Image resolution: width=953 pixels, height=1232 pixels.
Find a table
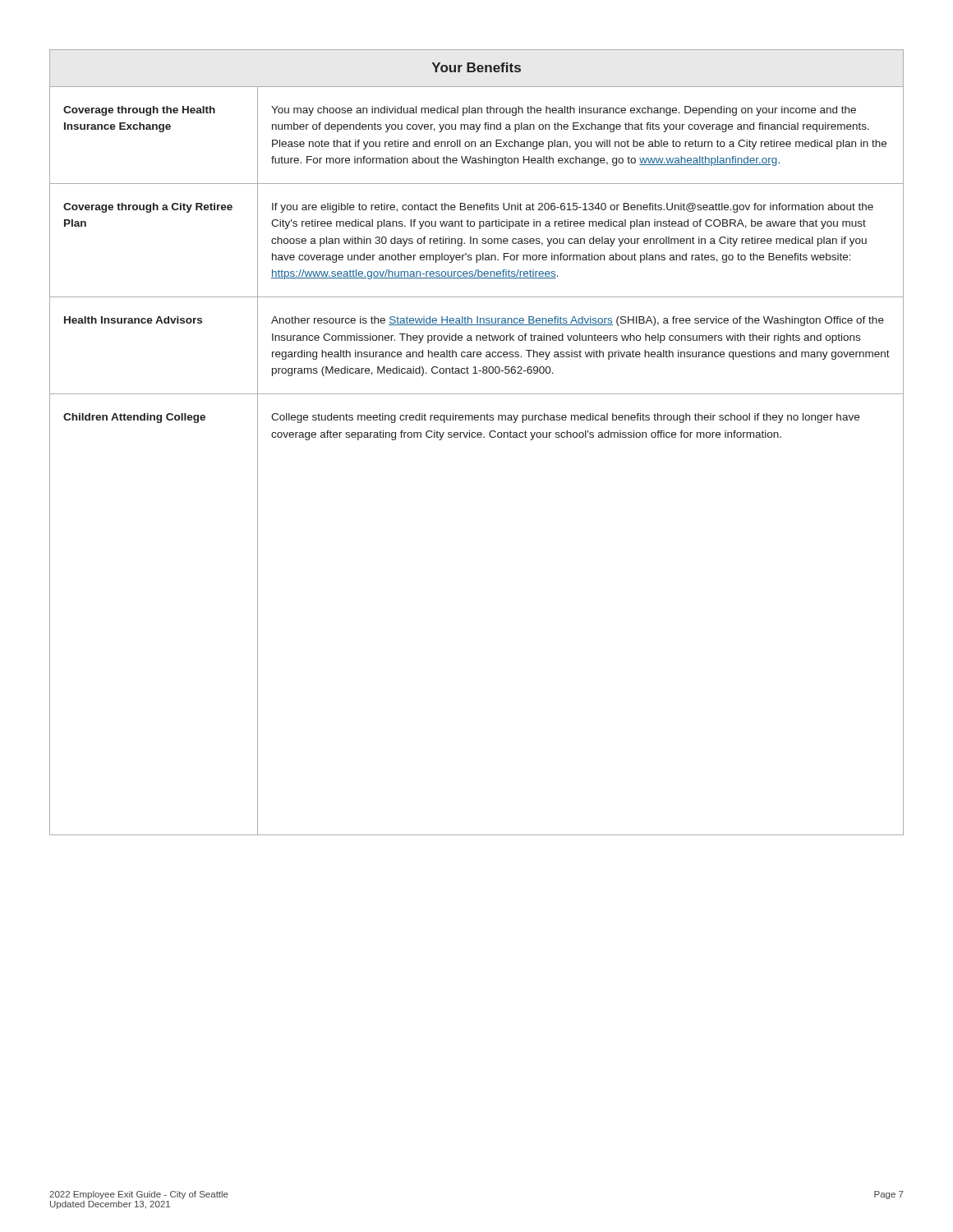(x=476, y=442)
